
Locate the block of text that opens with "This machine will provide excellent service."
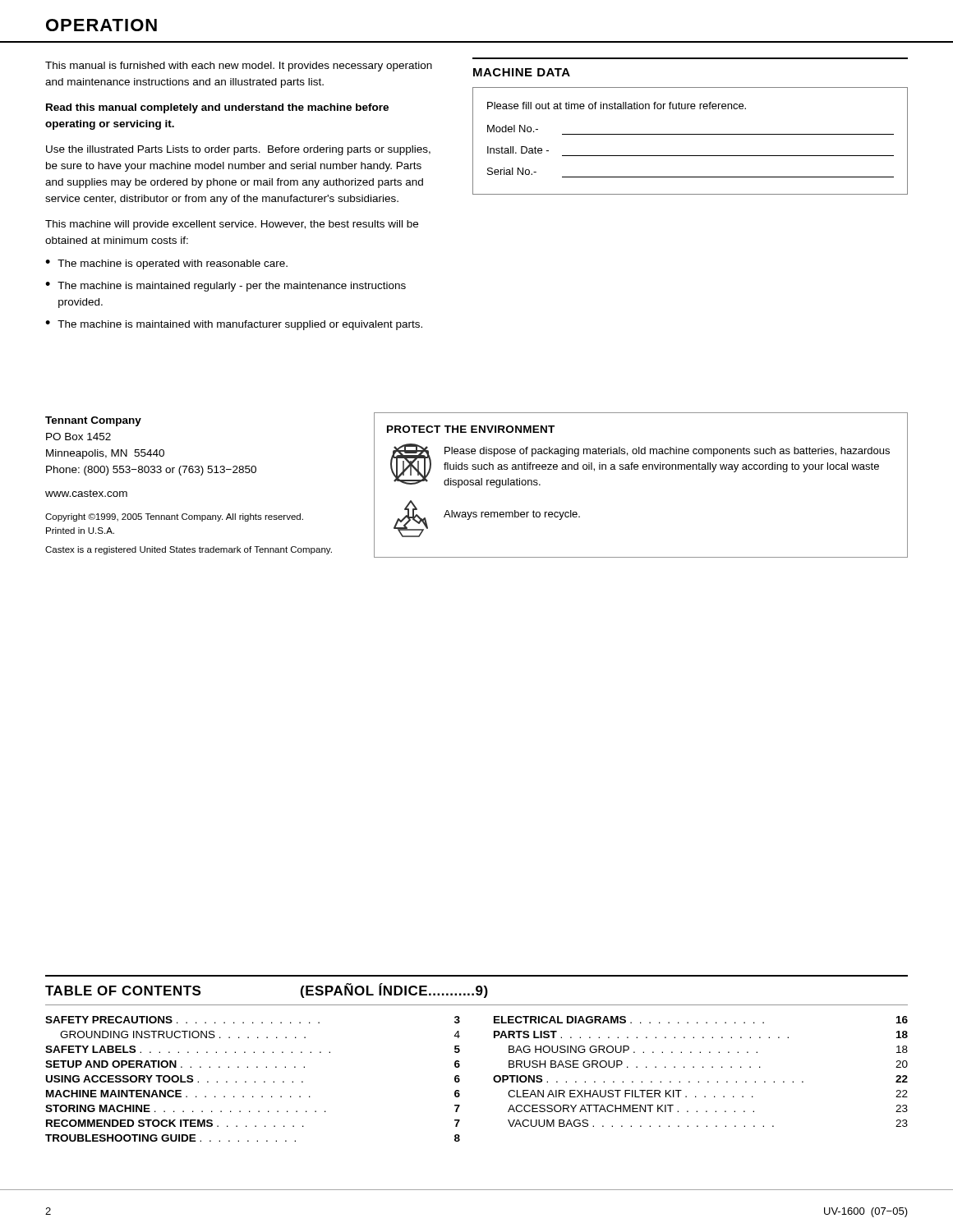point(232,232)
